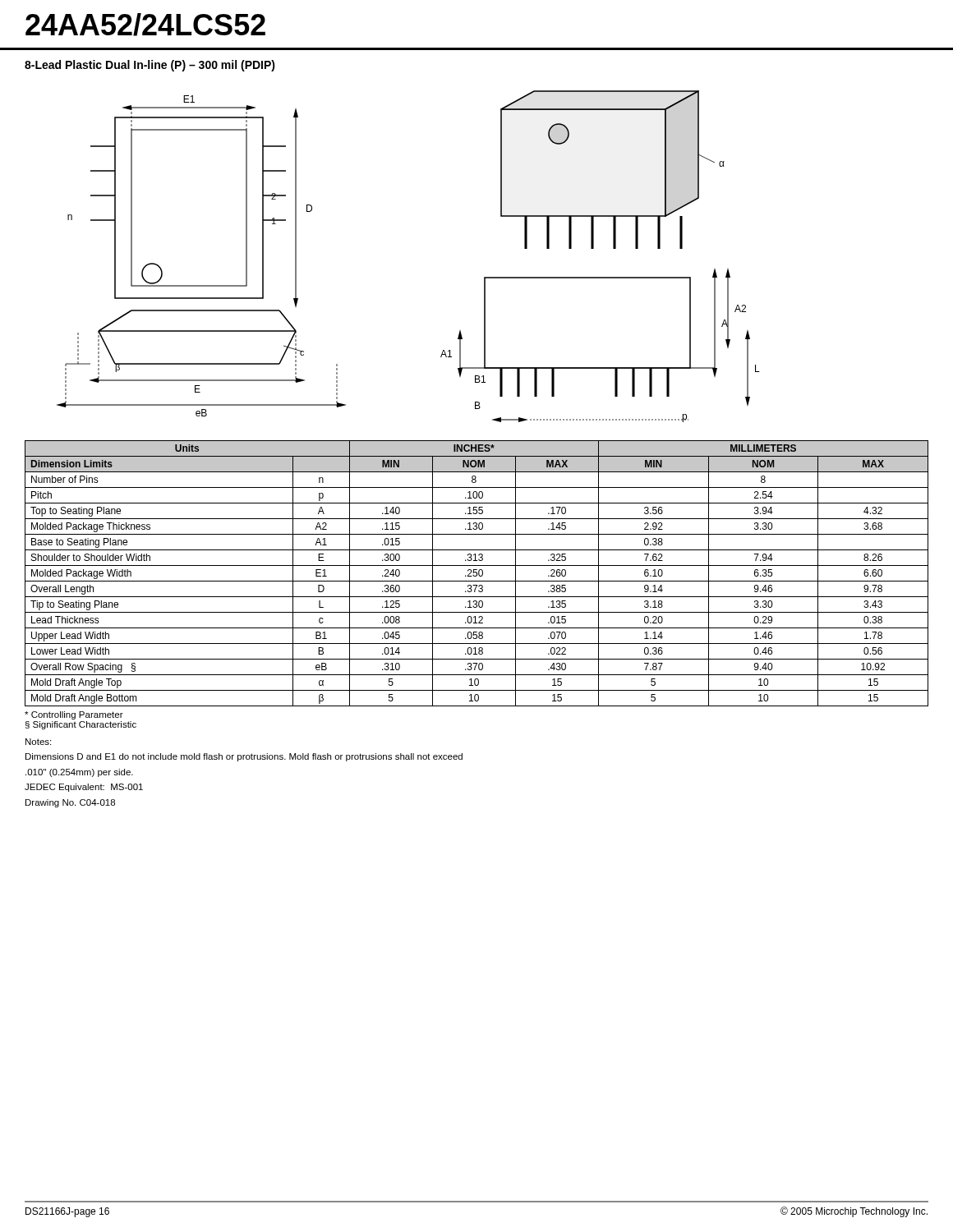Click on the engineering diagram

click(476, 258)
